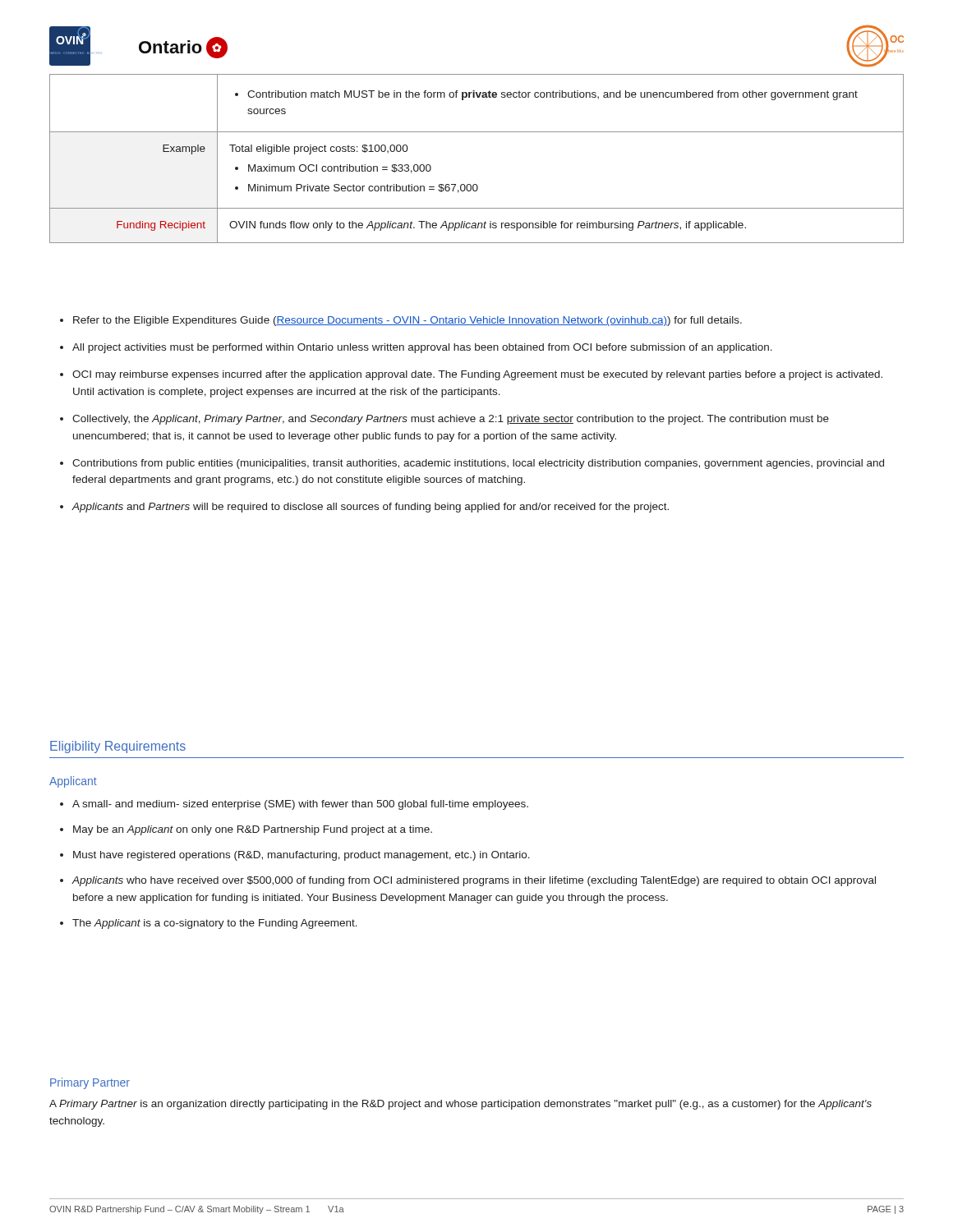Locate the list item with the text "Must have registered operations"

click(x=301, y=855)
